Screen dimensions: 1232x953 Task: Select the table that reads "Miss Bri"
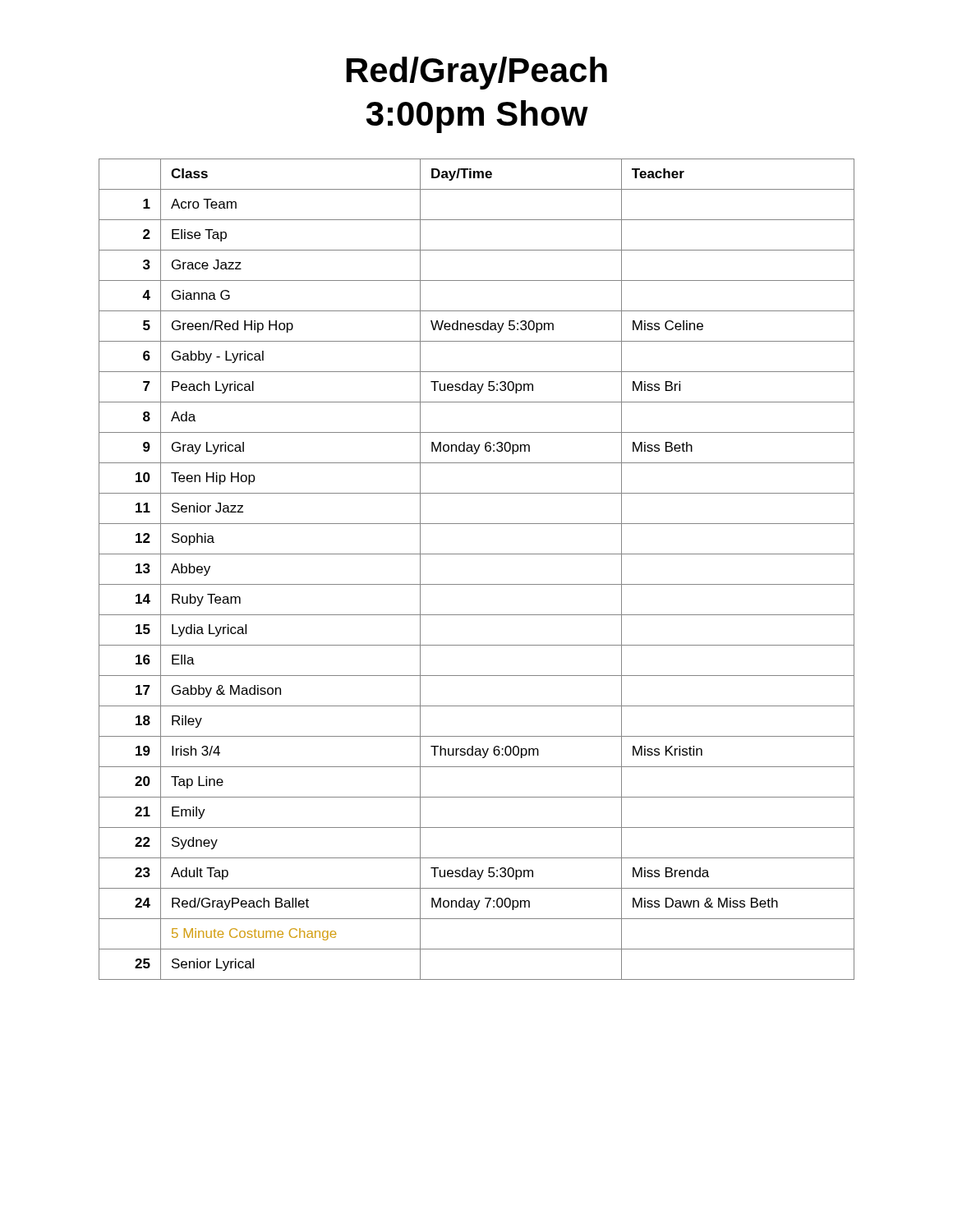tap(476, 569)
